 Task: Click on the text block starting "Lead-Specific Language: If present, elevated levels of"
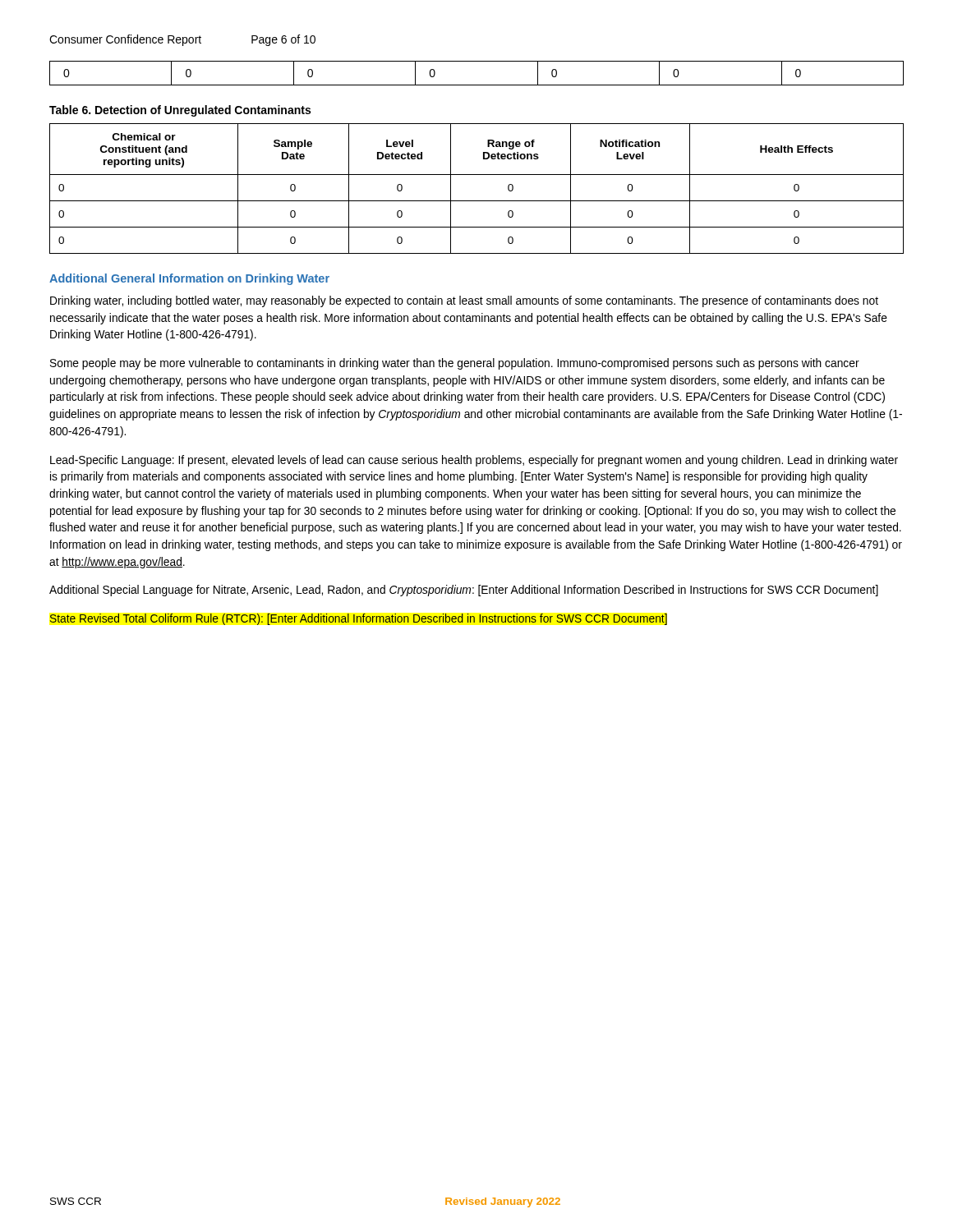476,511
